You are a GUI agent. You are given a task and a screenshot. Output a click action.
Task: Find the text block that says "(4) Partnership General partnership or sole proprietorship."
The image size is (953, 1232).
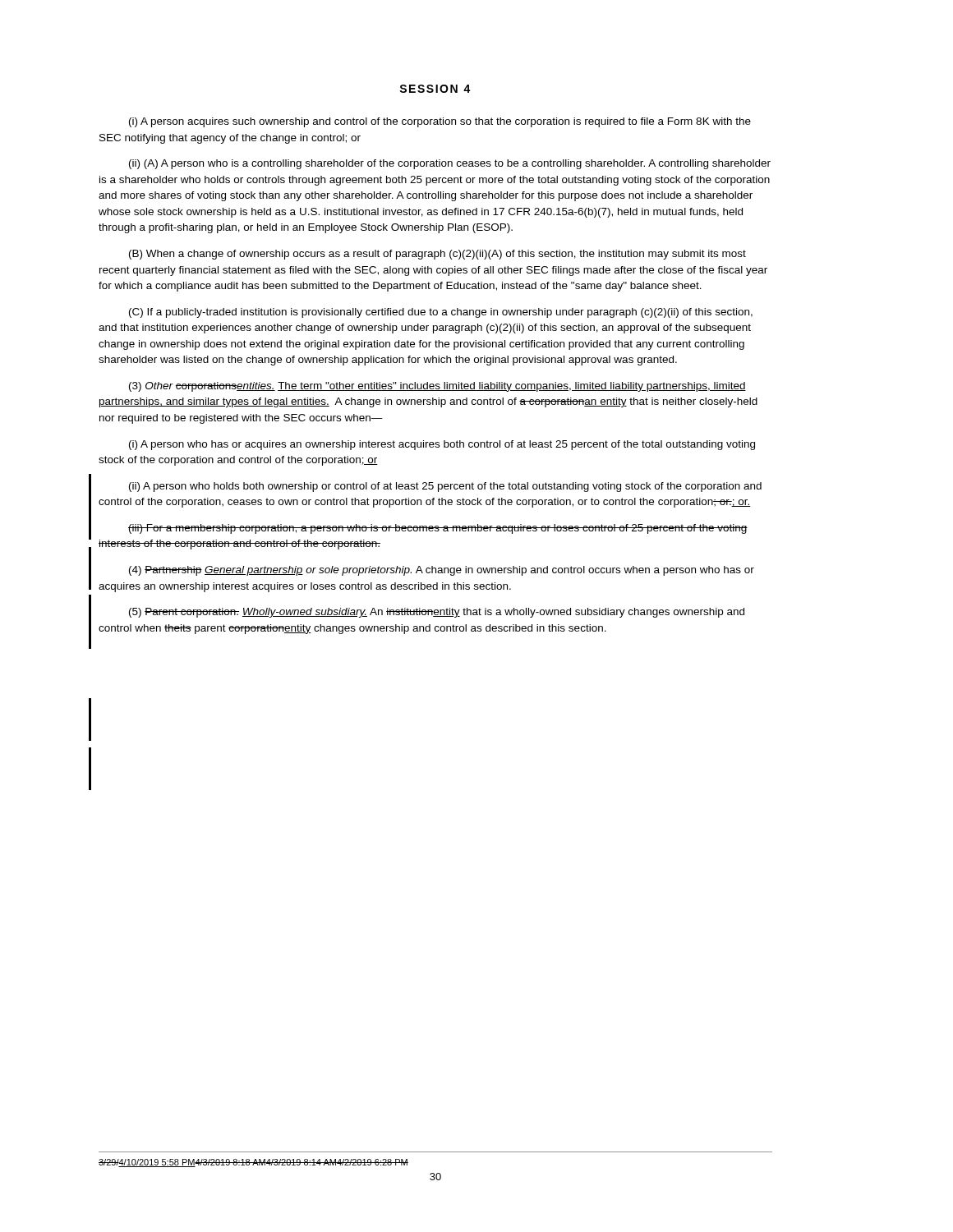426,578
